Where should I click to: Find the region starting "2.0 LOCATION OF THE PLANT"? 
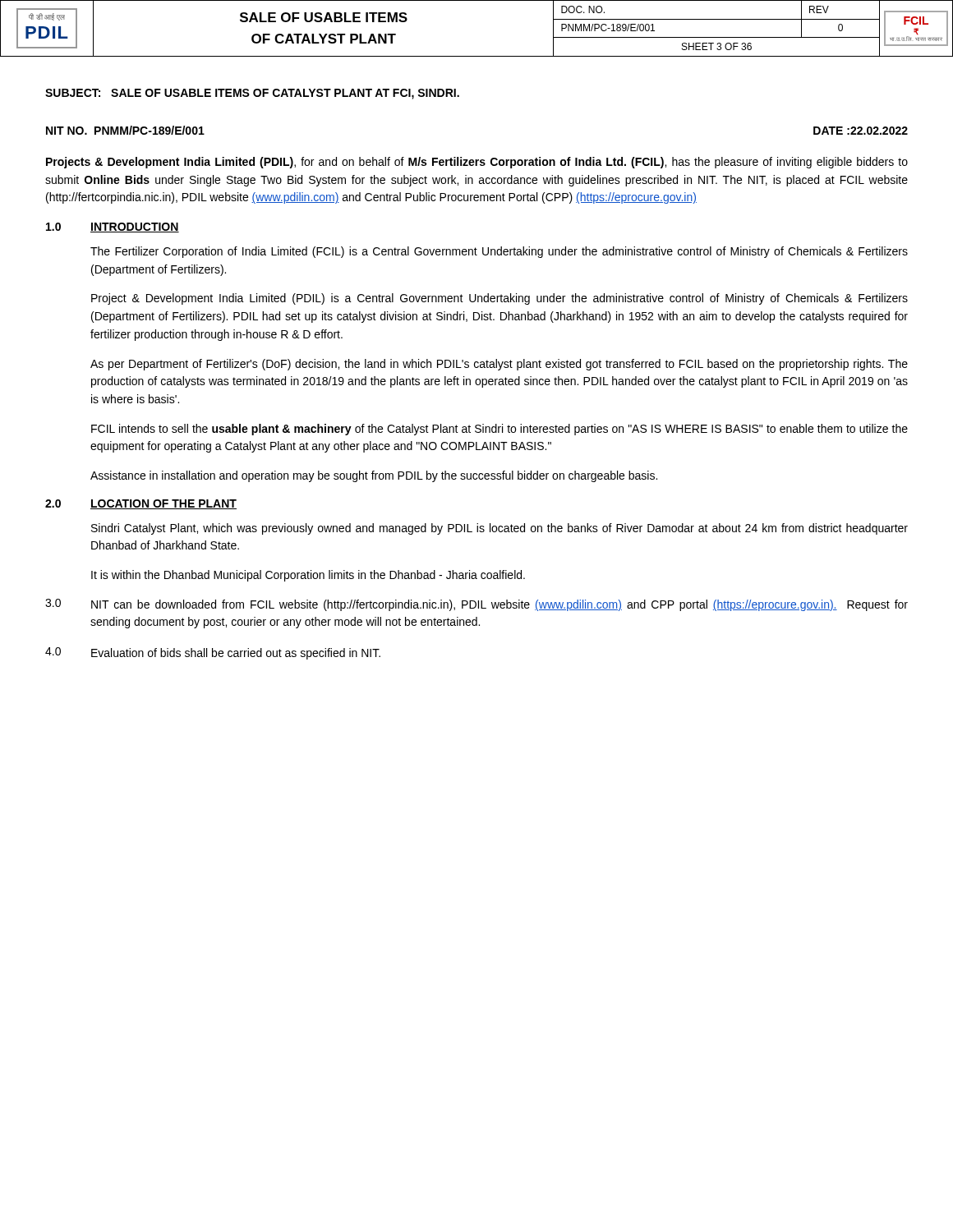click(141, 503)
